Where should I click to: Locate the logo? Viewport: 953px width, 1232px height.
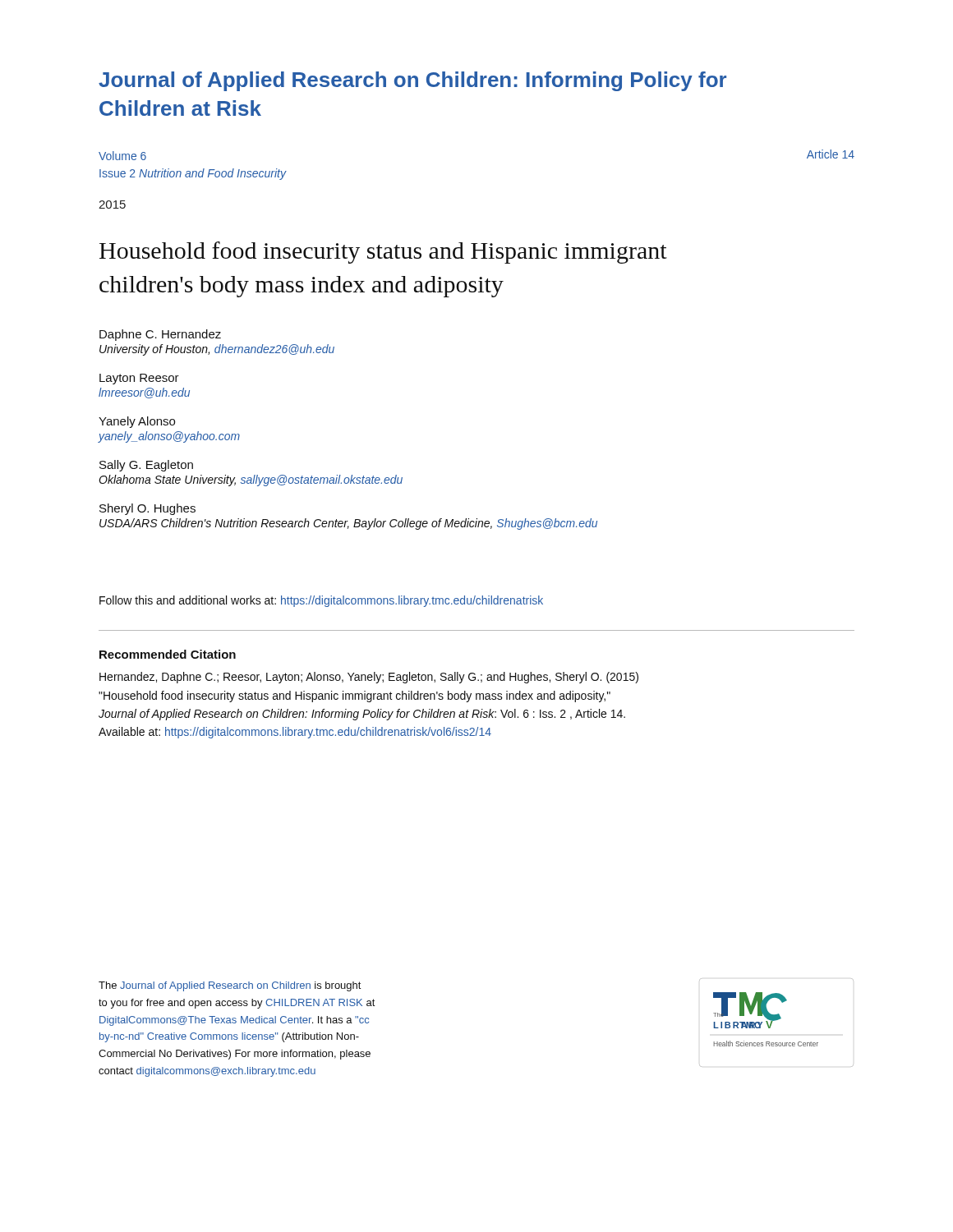click(776, 1024)
